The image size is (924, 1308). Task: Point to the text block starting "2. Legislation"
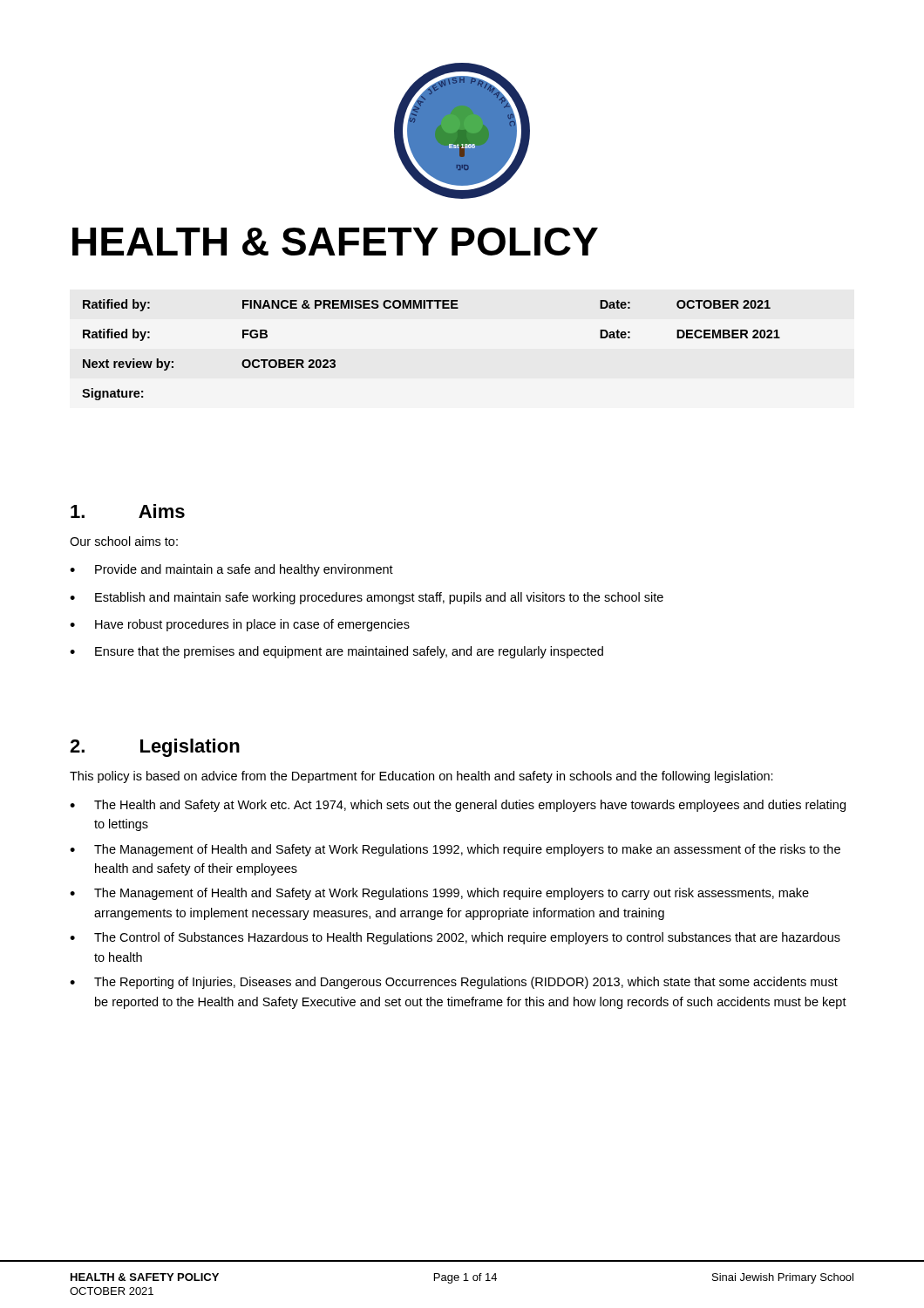155,746
